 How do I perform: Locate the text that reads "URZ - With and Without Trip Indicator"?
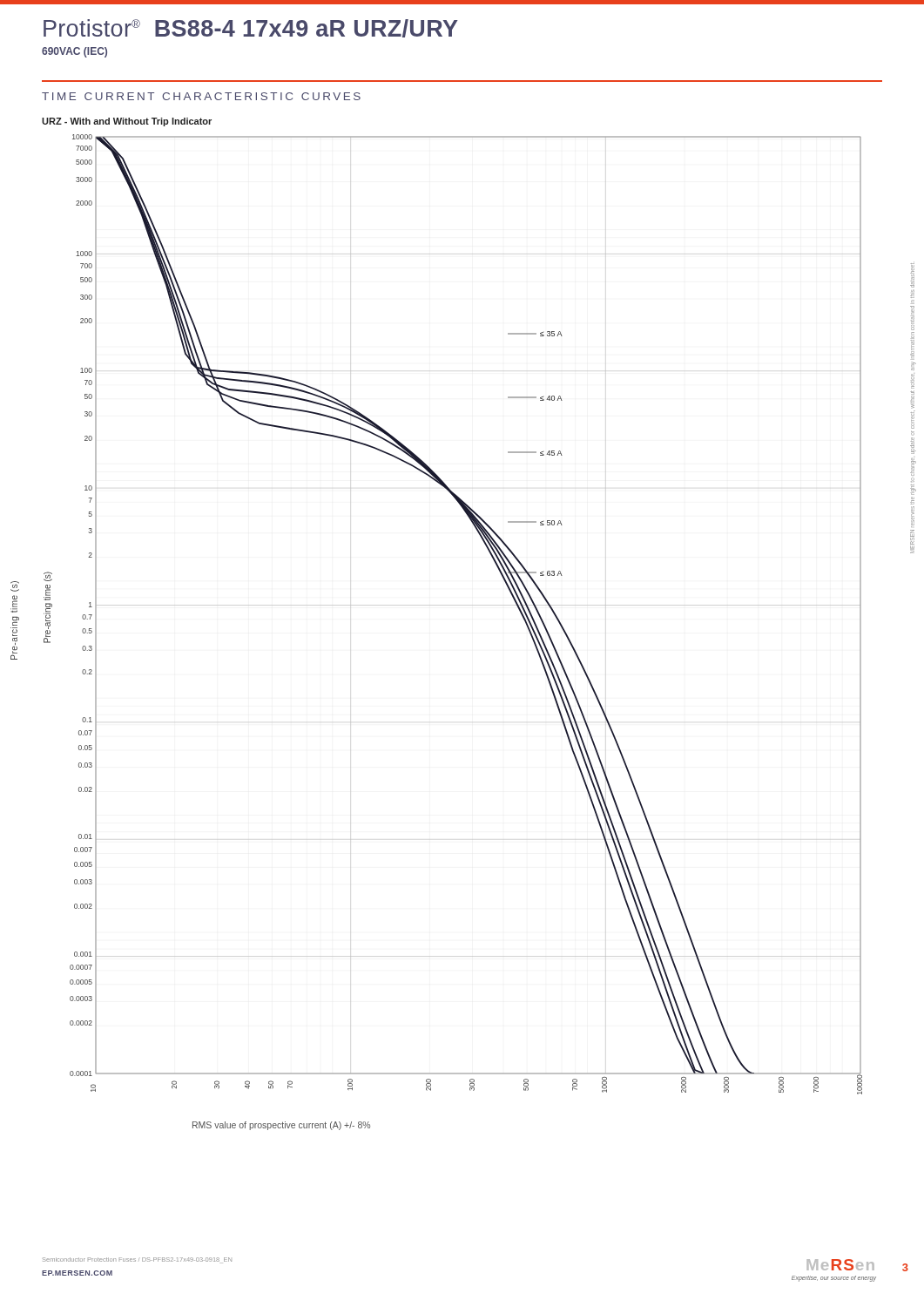tap(127, 121)
